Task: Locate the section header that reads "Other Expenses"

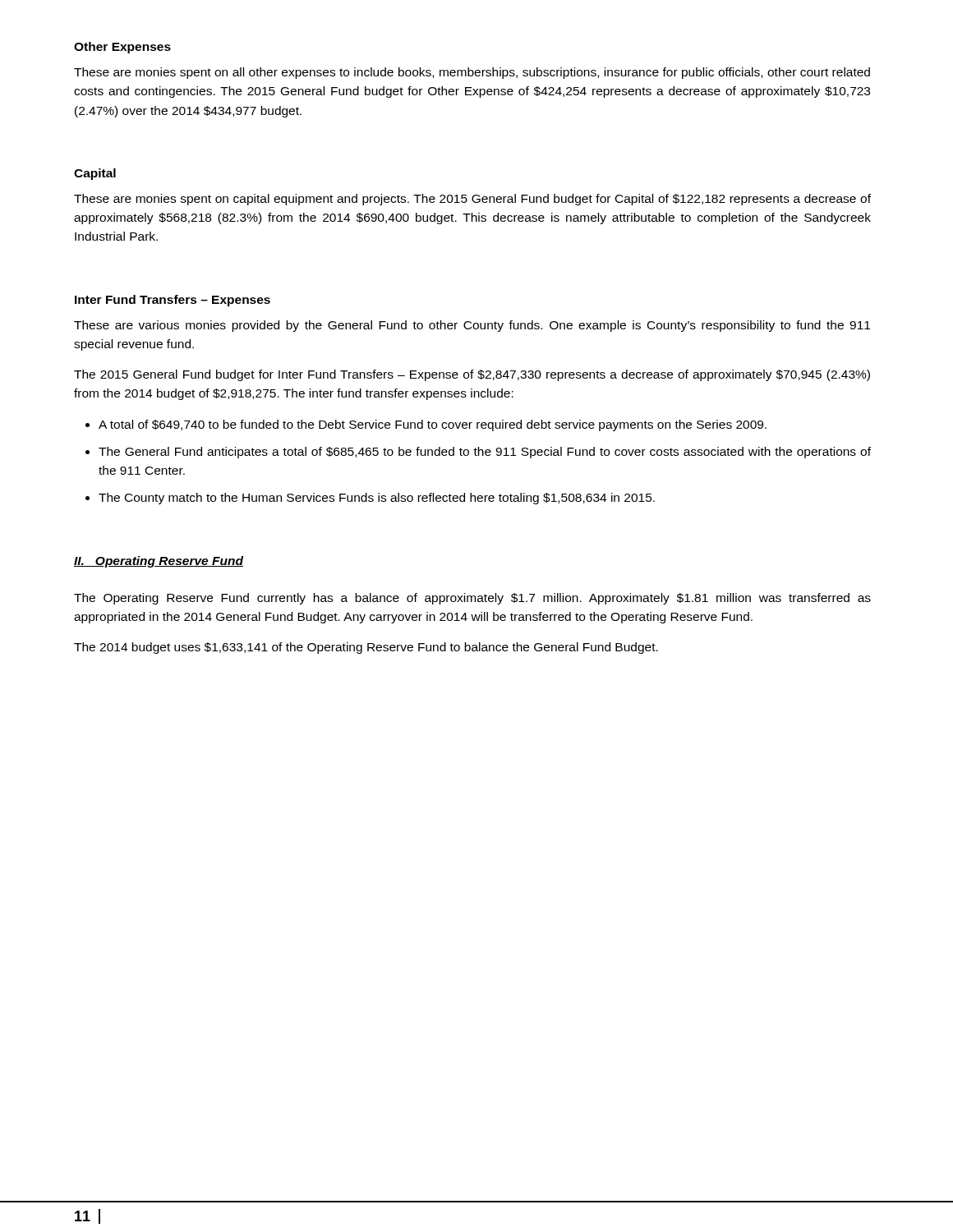Action: (x=122, y=46)
